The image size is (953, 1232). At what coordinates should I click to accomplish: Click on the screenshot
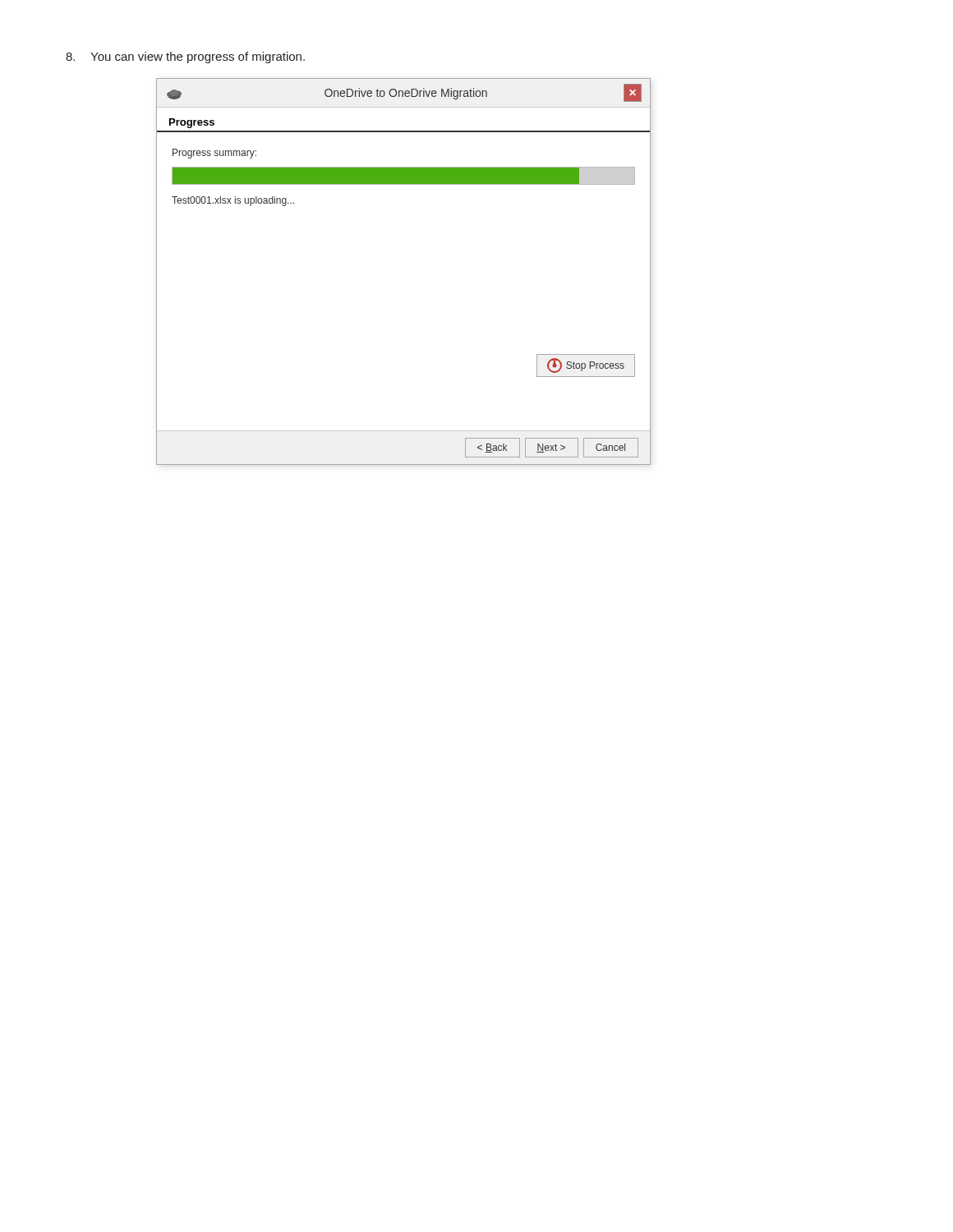pos(476,271)
